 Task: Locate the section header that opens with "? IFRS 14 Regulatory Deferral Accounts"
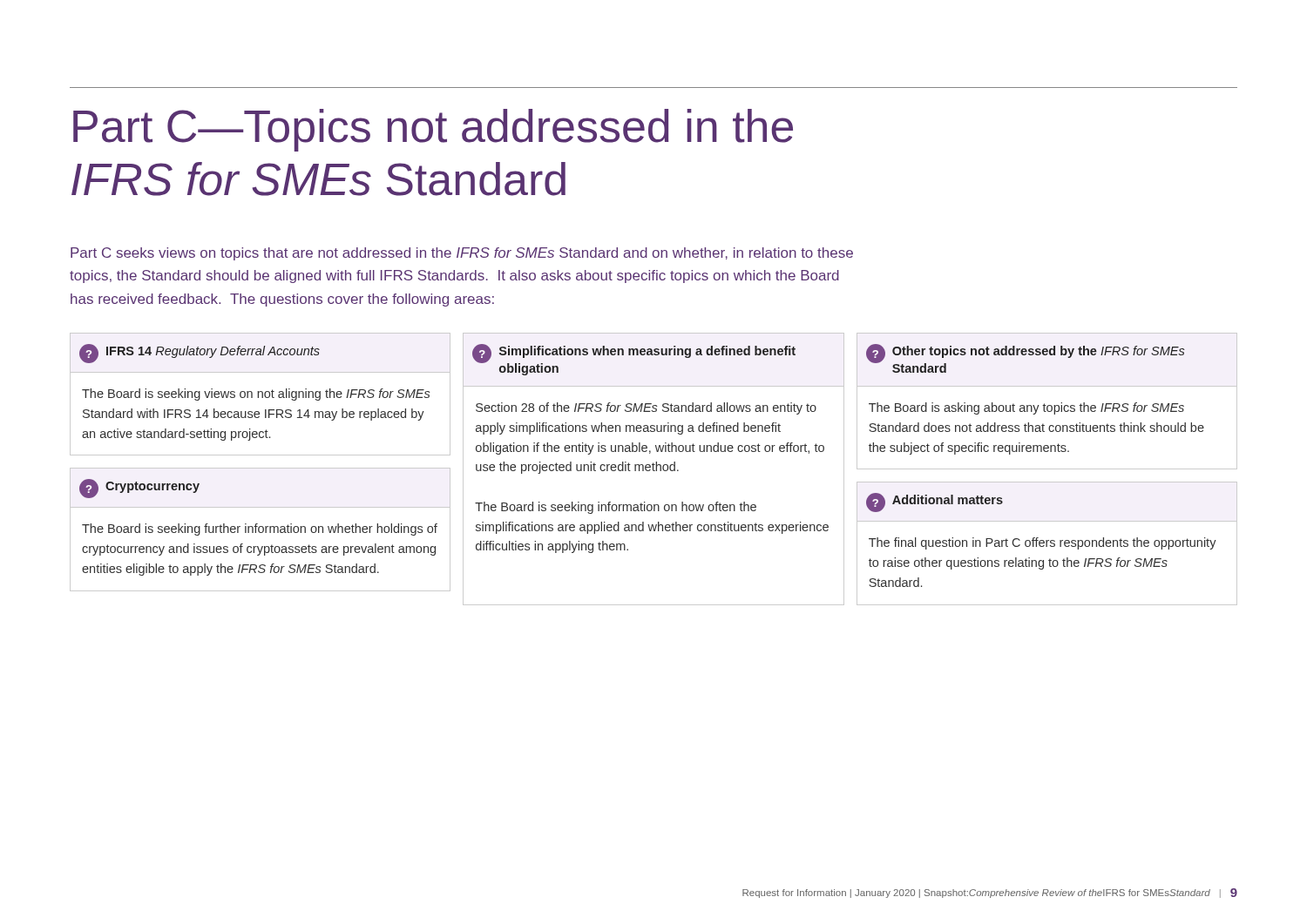point(260,394)
